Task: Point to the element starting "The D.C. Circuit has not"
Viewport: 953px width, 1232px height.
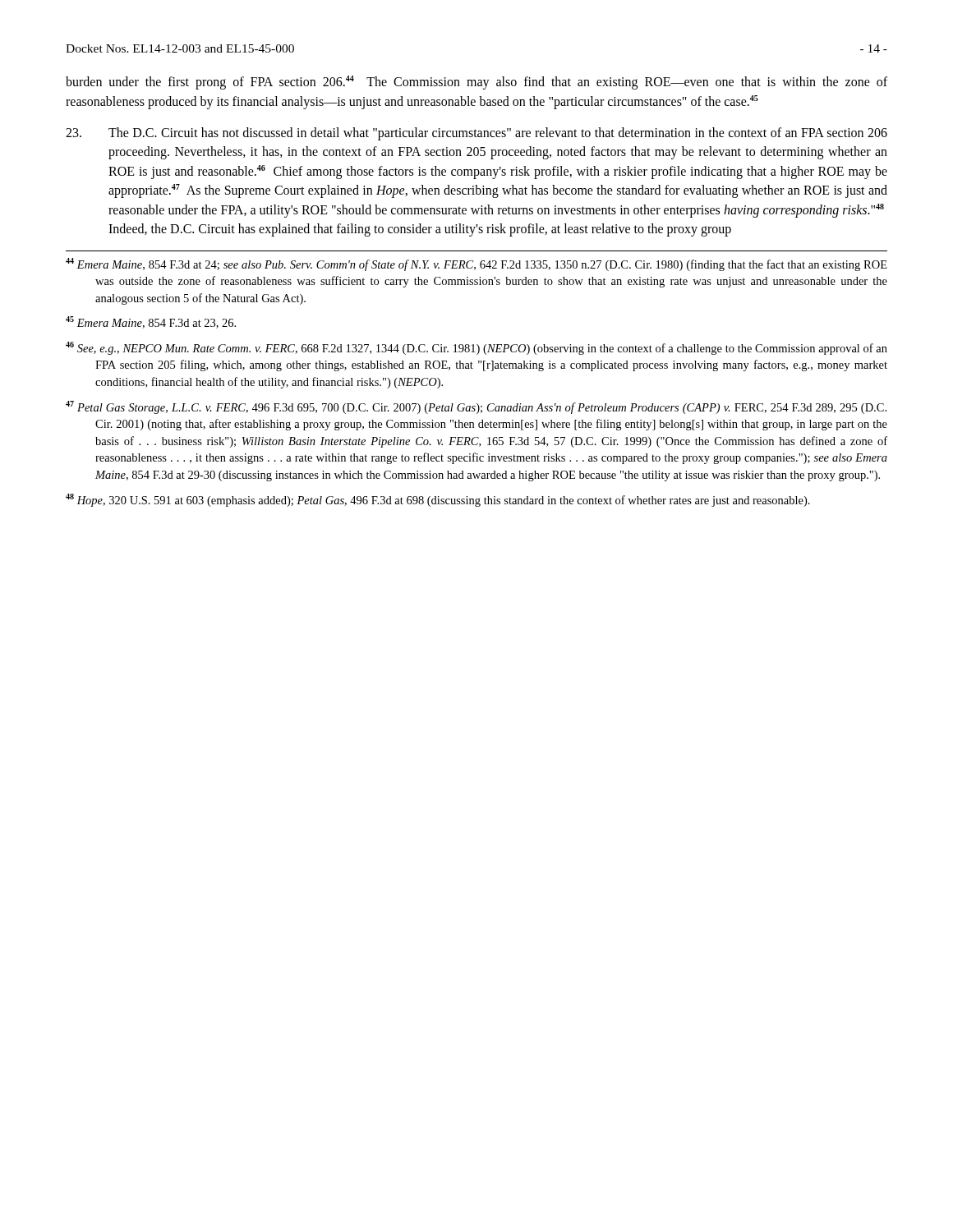Action: pyautogui.click(x=476, y=181)
